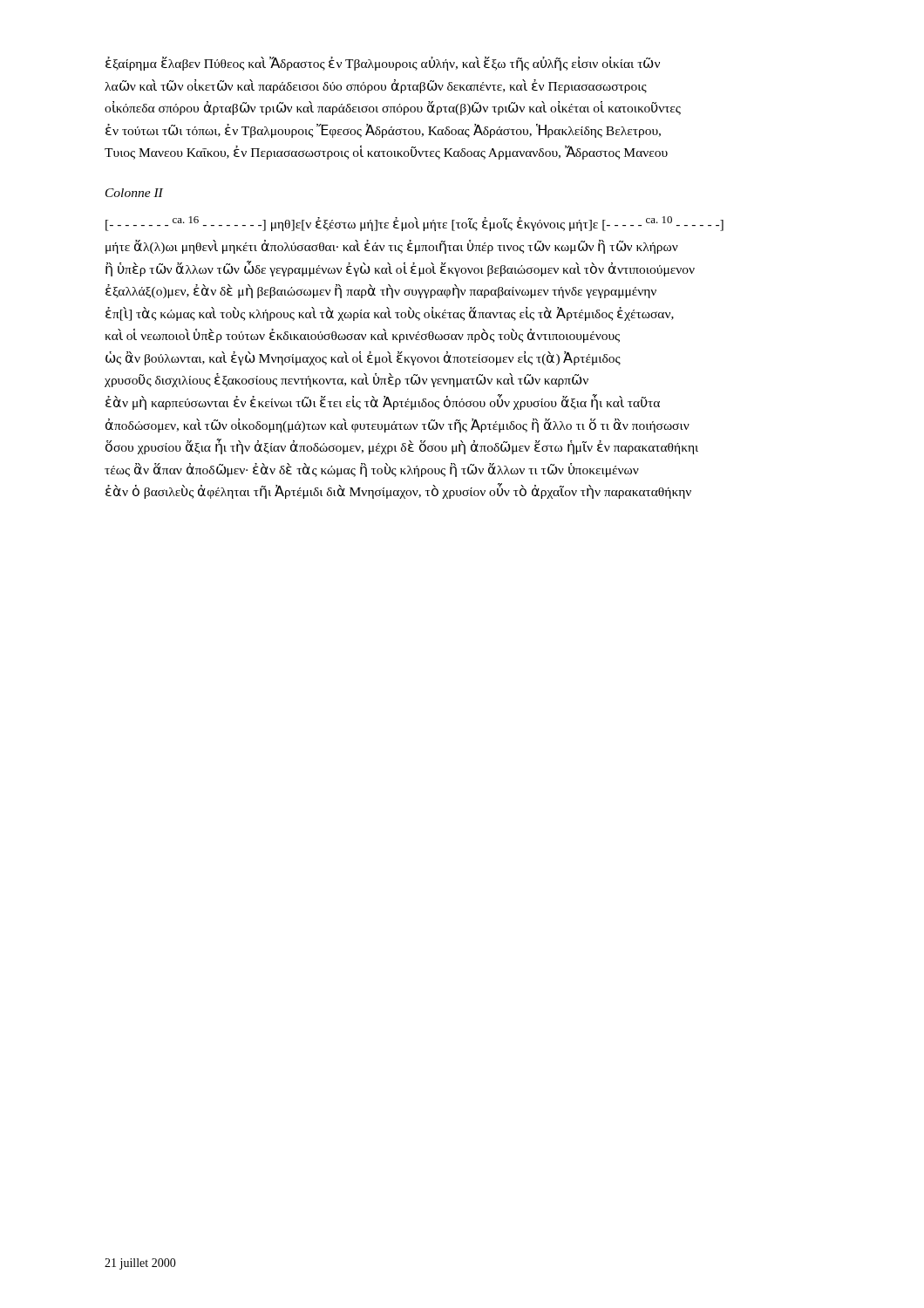Find the passage starting "ἐξαίρημα ἔλαβεν Πύθεος καὶ Ἄδραστος ἐν Τβαλμουροις"
The width and height of the screenshot is (924, 1308).
[382, 63]
